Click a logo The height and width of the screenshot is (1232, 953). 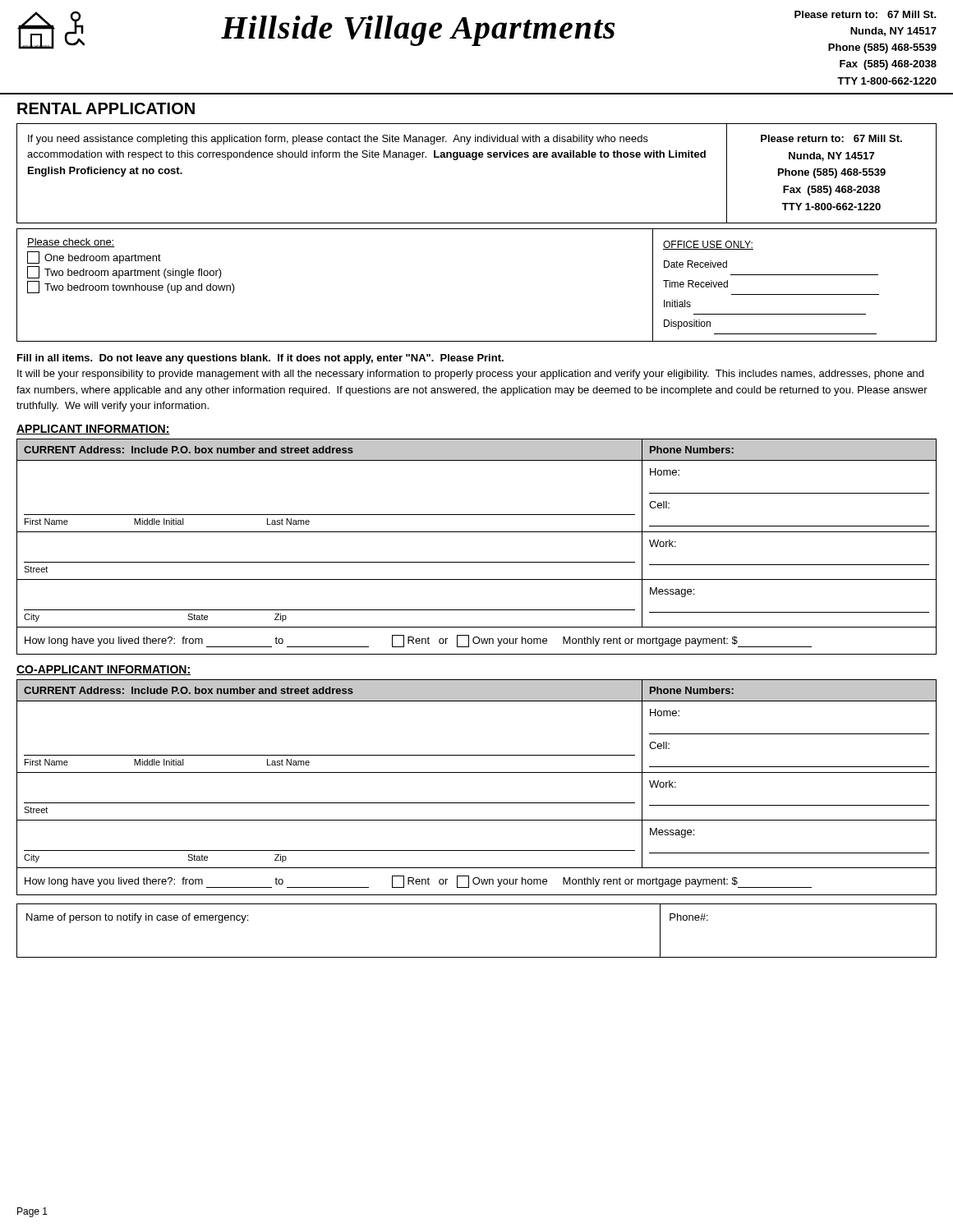[53, 28]
